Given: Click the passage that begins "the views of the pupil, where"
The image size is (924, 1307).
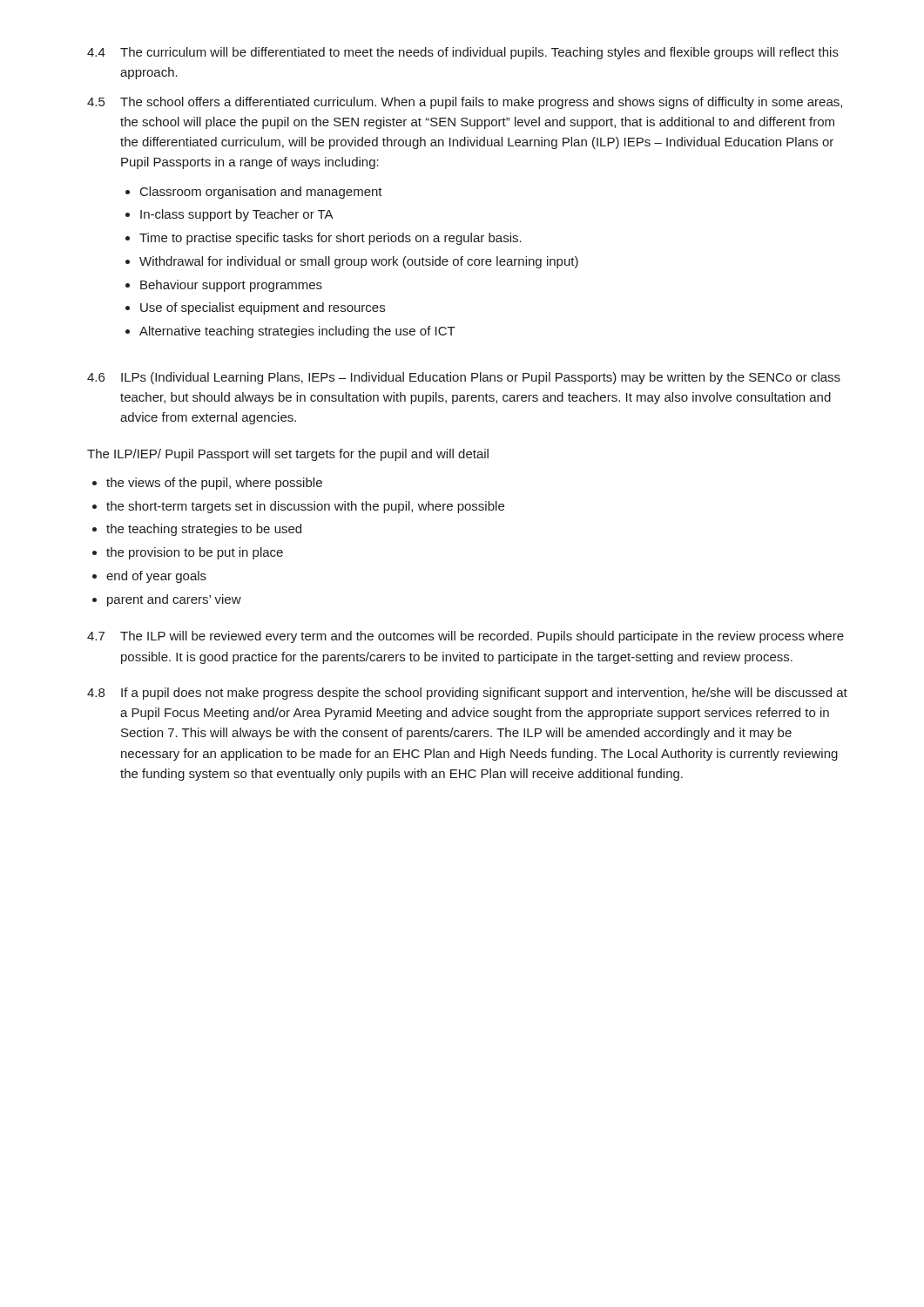Looking at the screenshot, I should click(x=214, y=482).
